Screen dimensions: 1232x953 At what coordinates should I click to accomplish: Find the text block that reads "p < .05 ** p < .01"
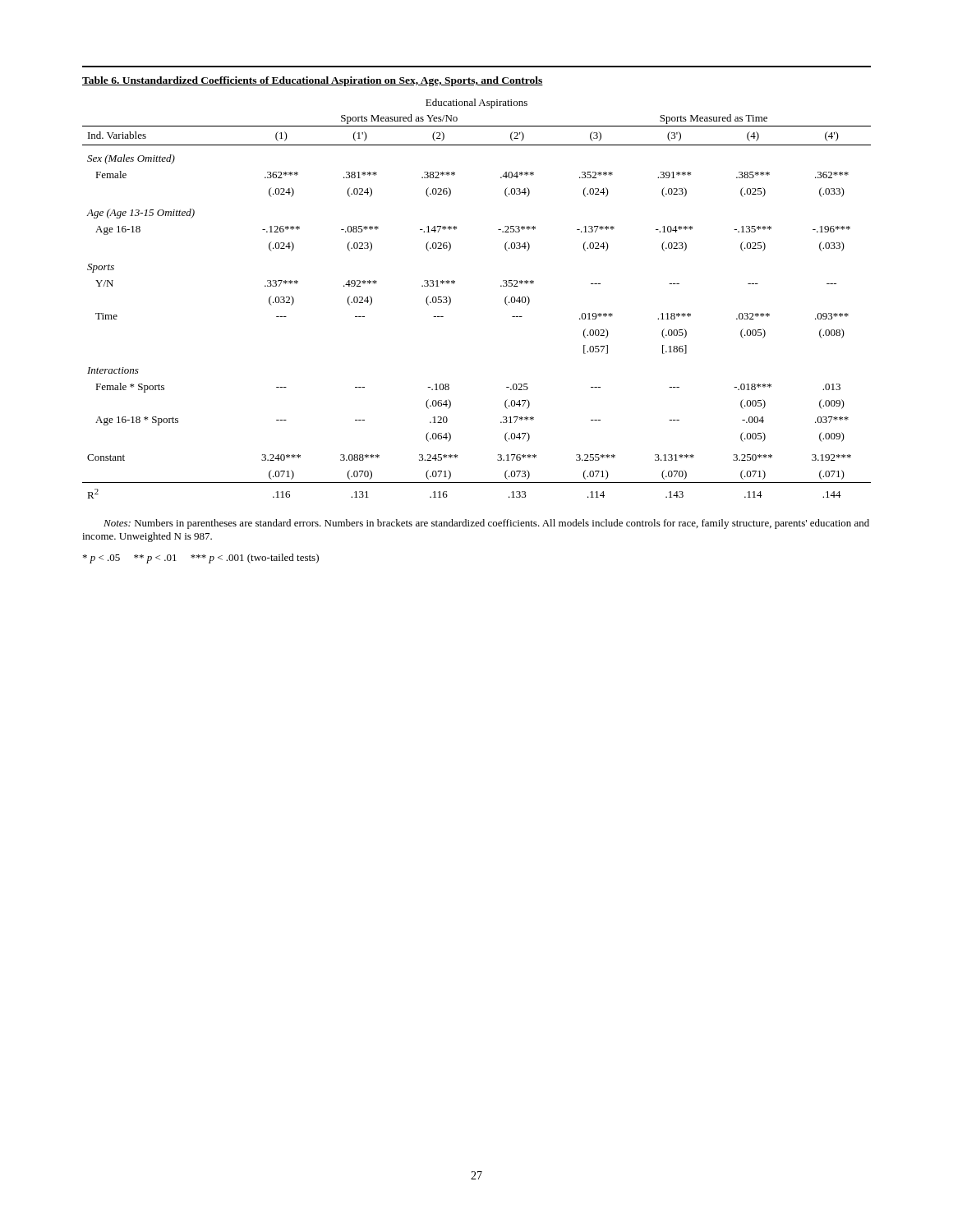(201, 558)
